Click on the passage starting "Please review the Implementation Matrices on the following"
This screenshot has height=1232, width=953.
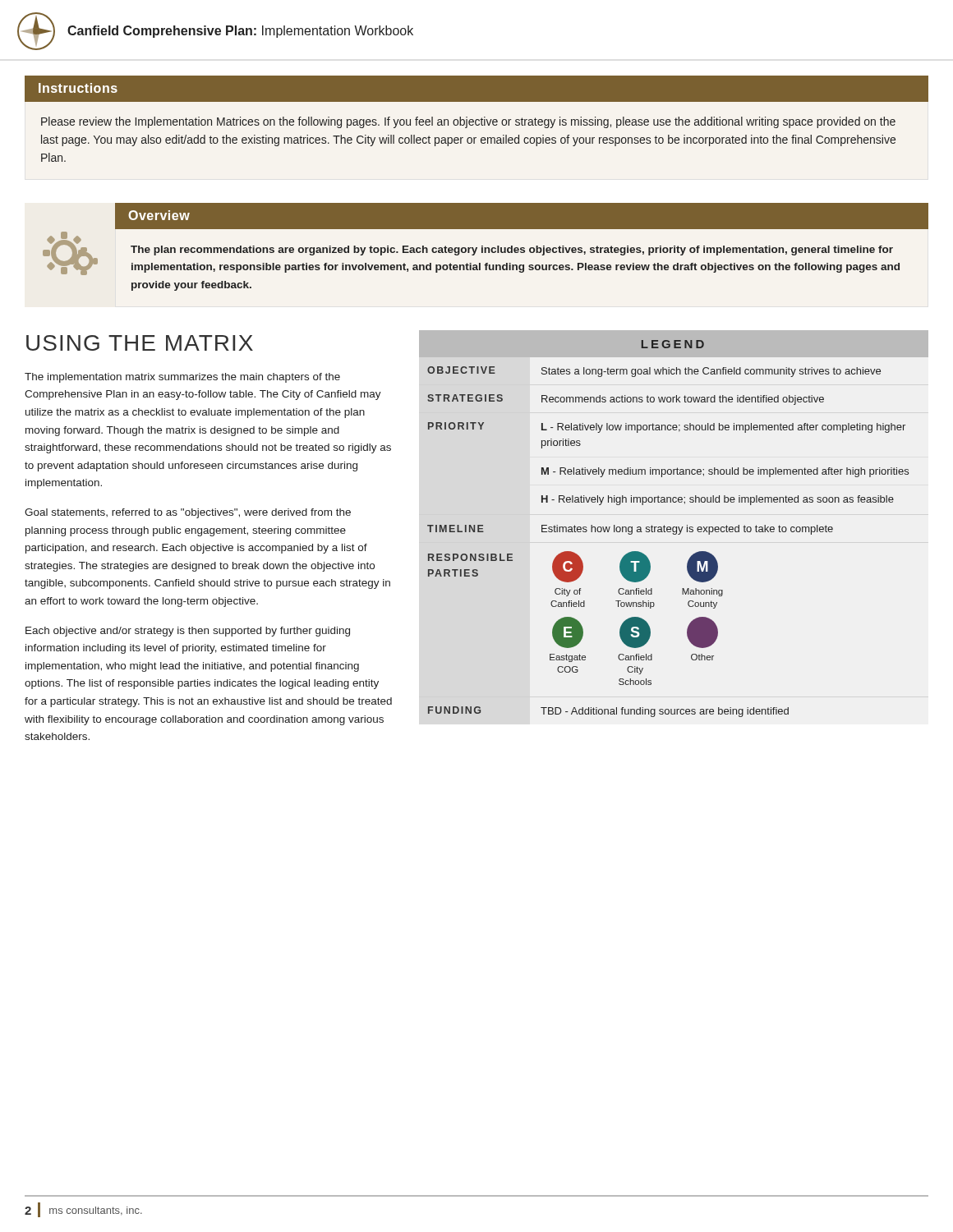click(468, 140)
